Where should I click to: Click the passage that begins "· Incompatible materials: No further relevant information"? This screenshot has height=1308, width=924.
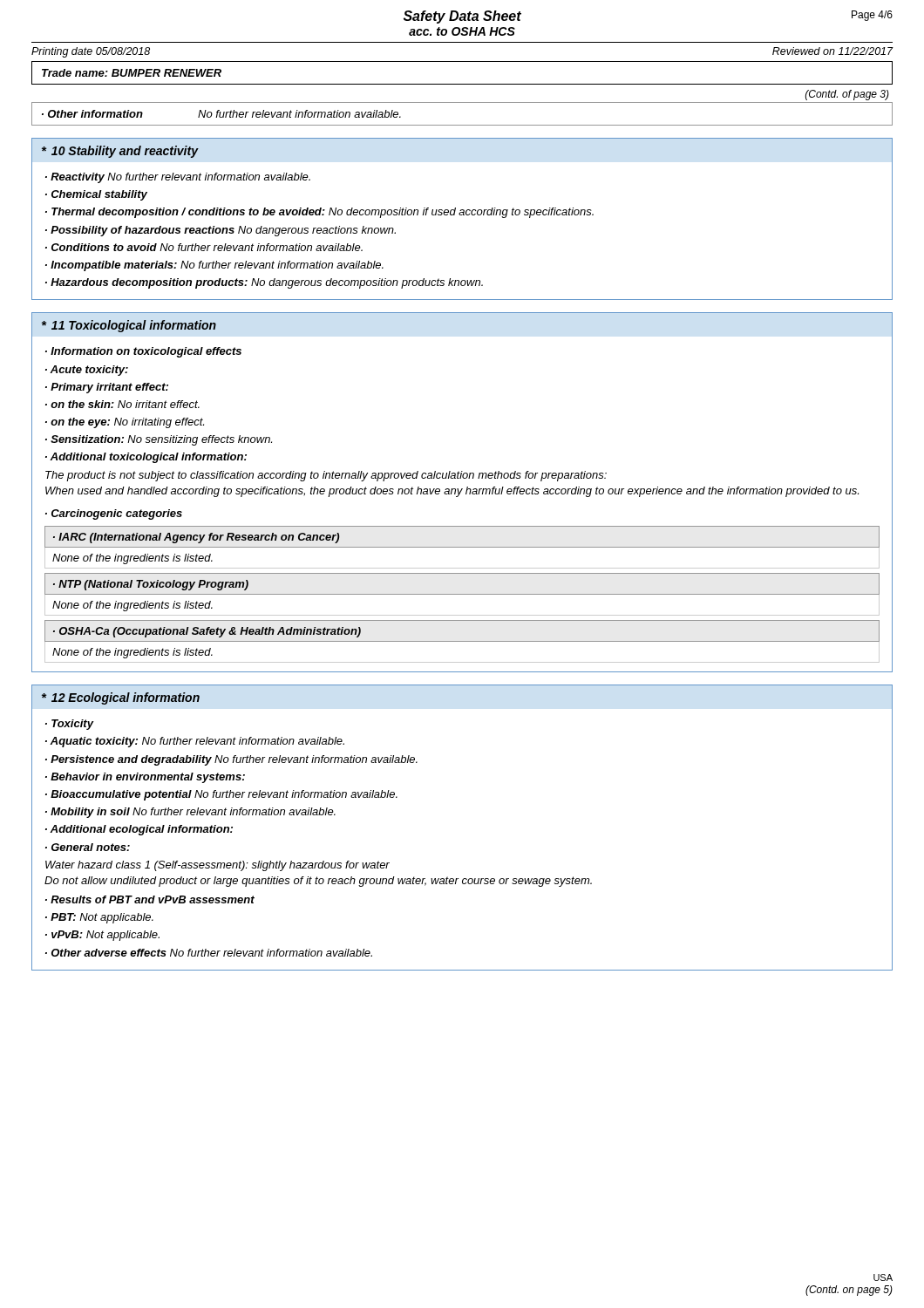point(215,265)
